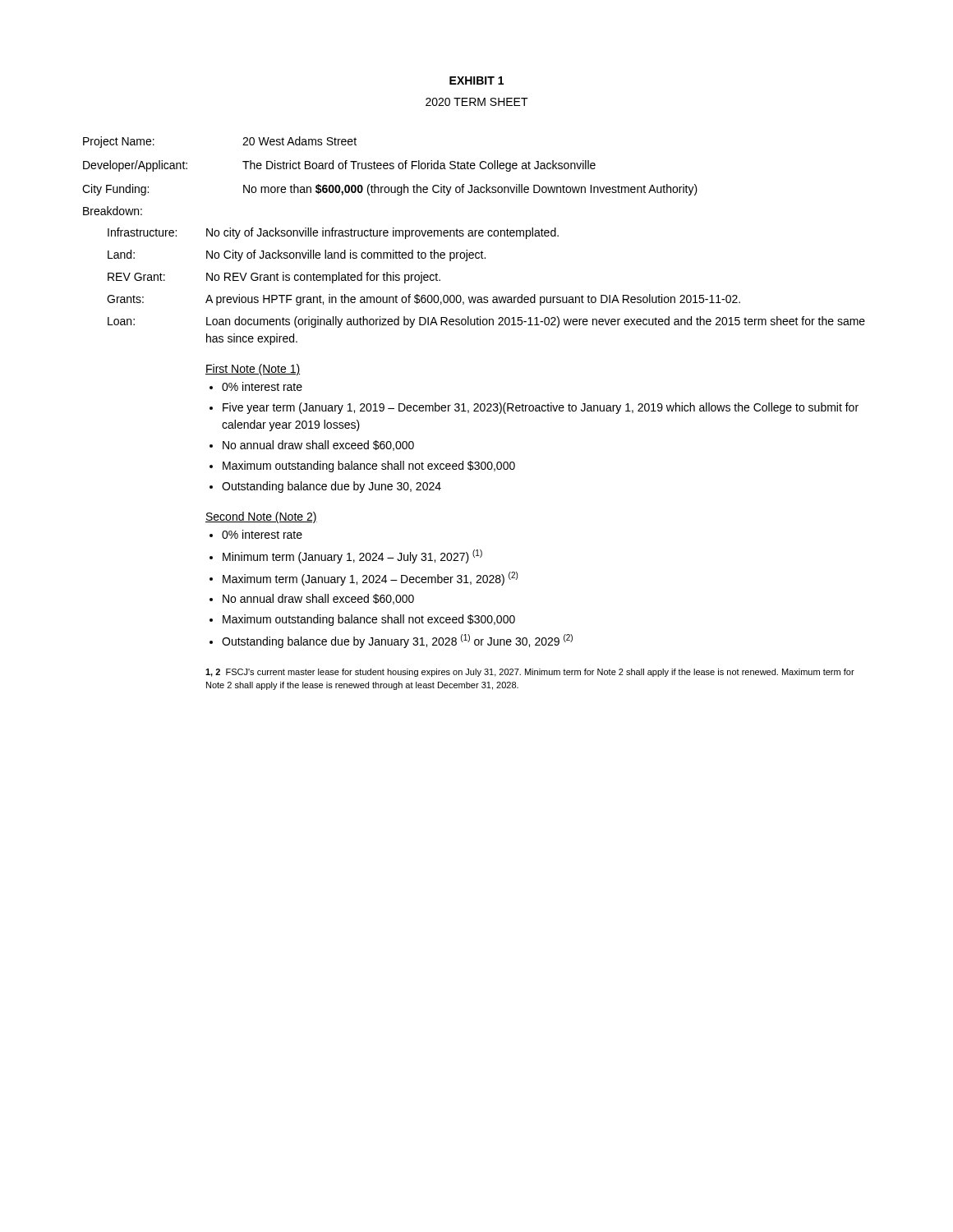This screenshot has height=1232, width=953.
Task: Find the list item that says "Five year term (January 1,"
Action: (x=540, y=416)
